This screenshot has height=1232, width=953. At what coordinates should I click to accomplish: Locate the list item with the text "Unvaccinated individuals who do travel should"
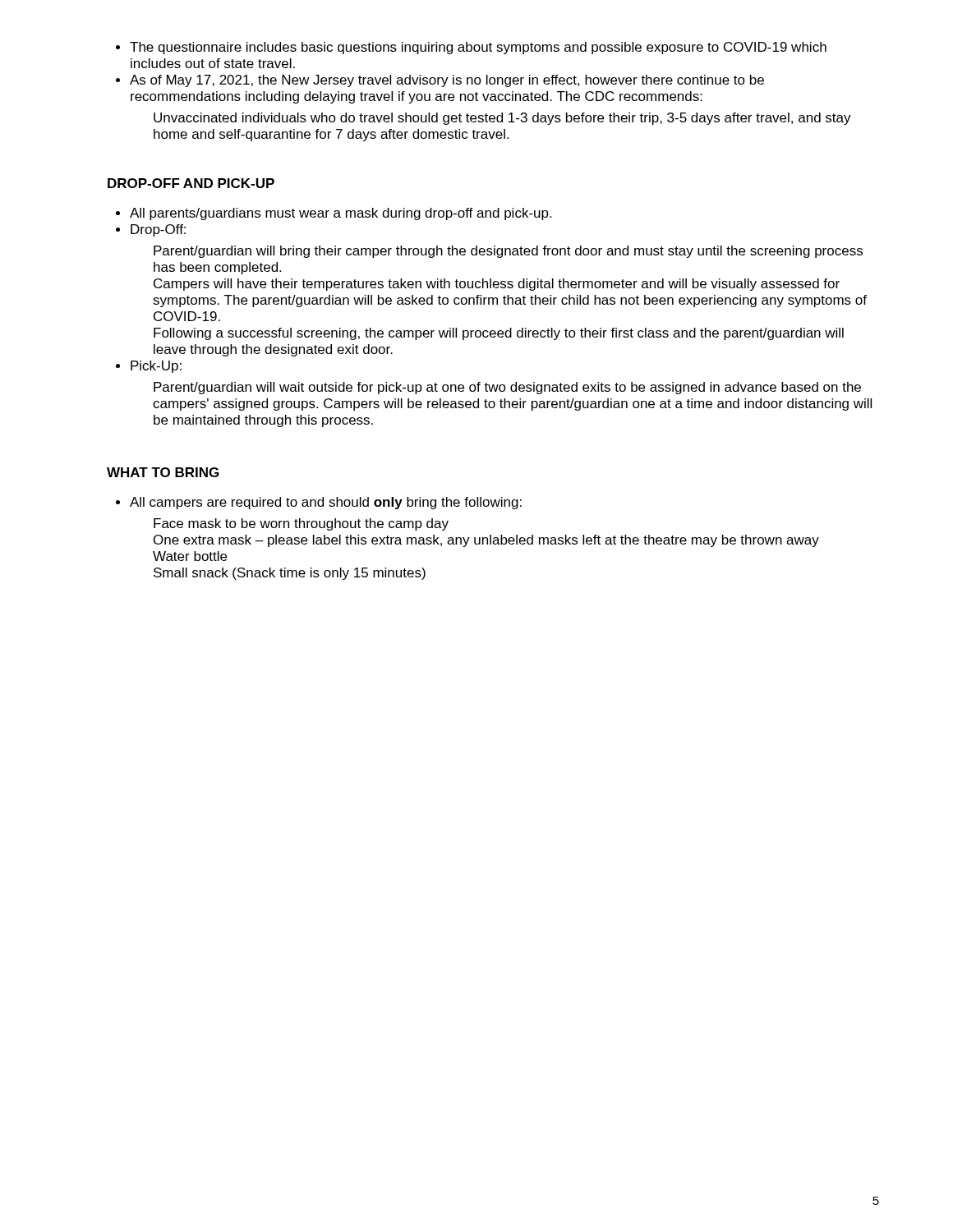point(516,126)
